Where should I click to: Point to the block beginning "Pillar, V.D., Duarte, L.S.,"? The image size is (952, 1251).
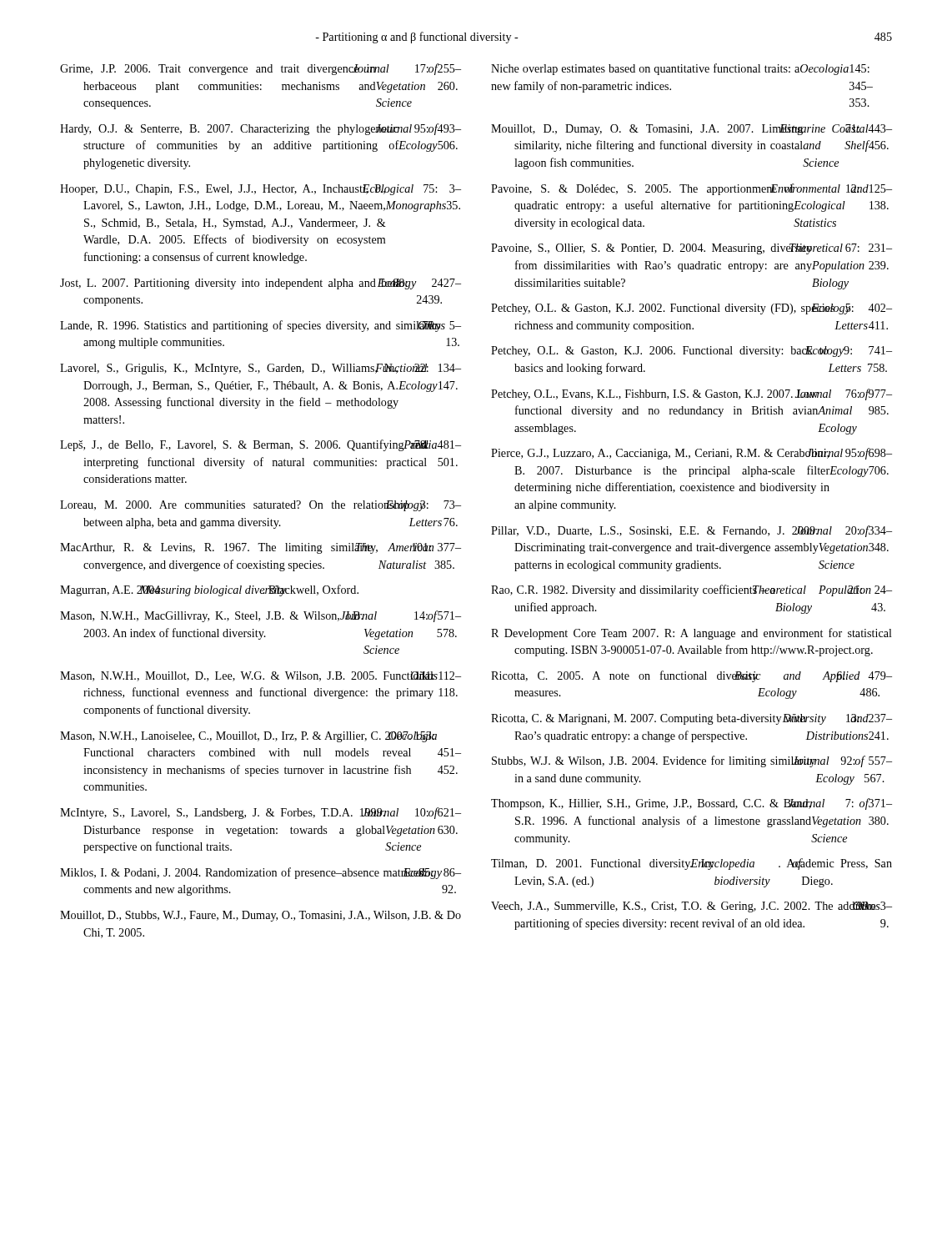[692, 548]
